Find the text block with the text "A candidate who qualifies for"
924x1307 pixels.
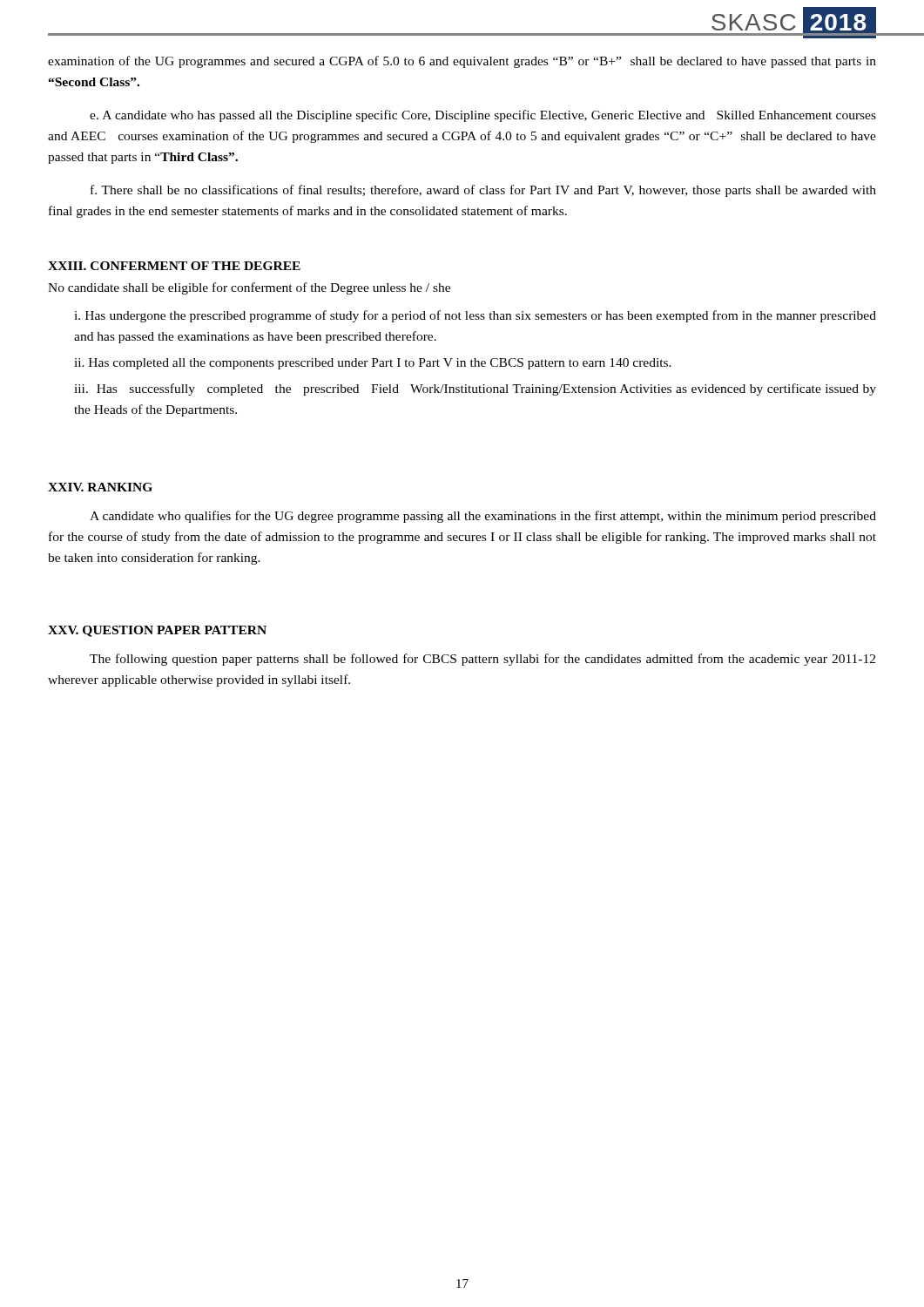tap(462, 537)
